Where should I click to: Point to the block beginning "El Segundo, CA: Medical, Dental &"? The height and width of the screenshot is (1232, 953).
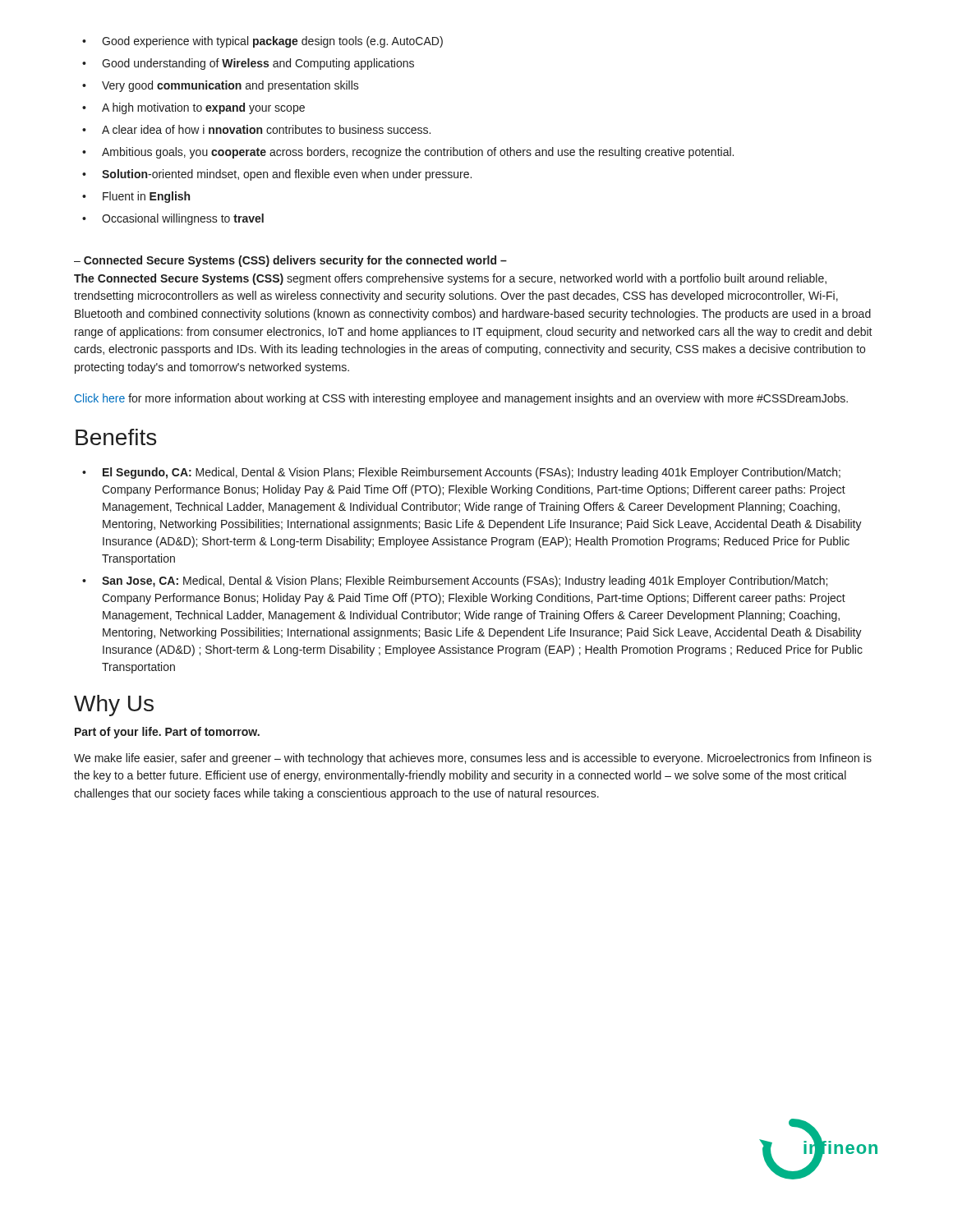click(481, 515)
